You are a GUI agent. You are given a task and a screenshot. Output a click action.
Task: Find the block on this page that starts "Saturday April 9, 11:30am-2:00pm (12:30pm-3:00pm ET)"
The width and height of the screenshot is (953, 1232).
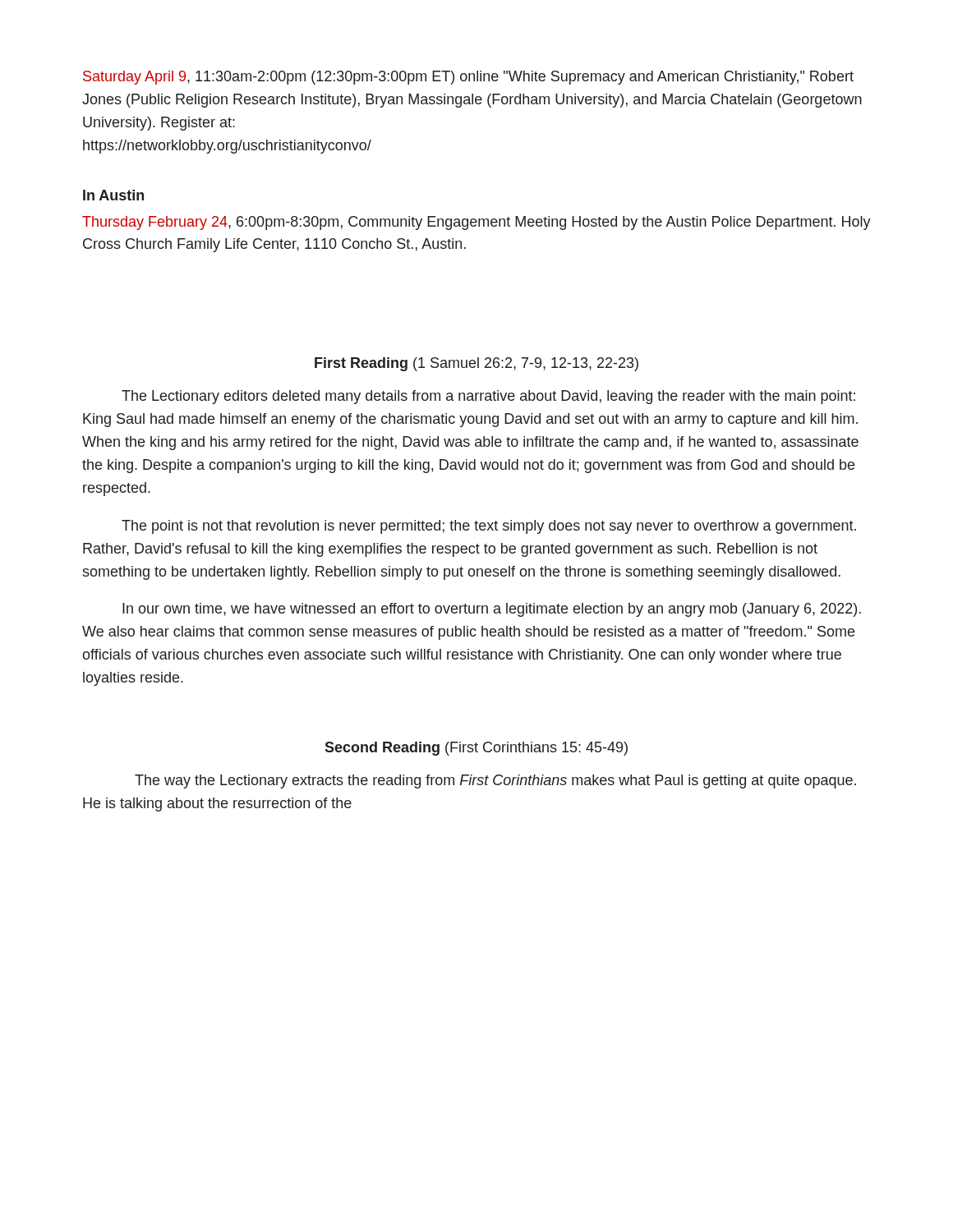click(x=472, y=111)
